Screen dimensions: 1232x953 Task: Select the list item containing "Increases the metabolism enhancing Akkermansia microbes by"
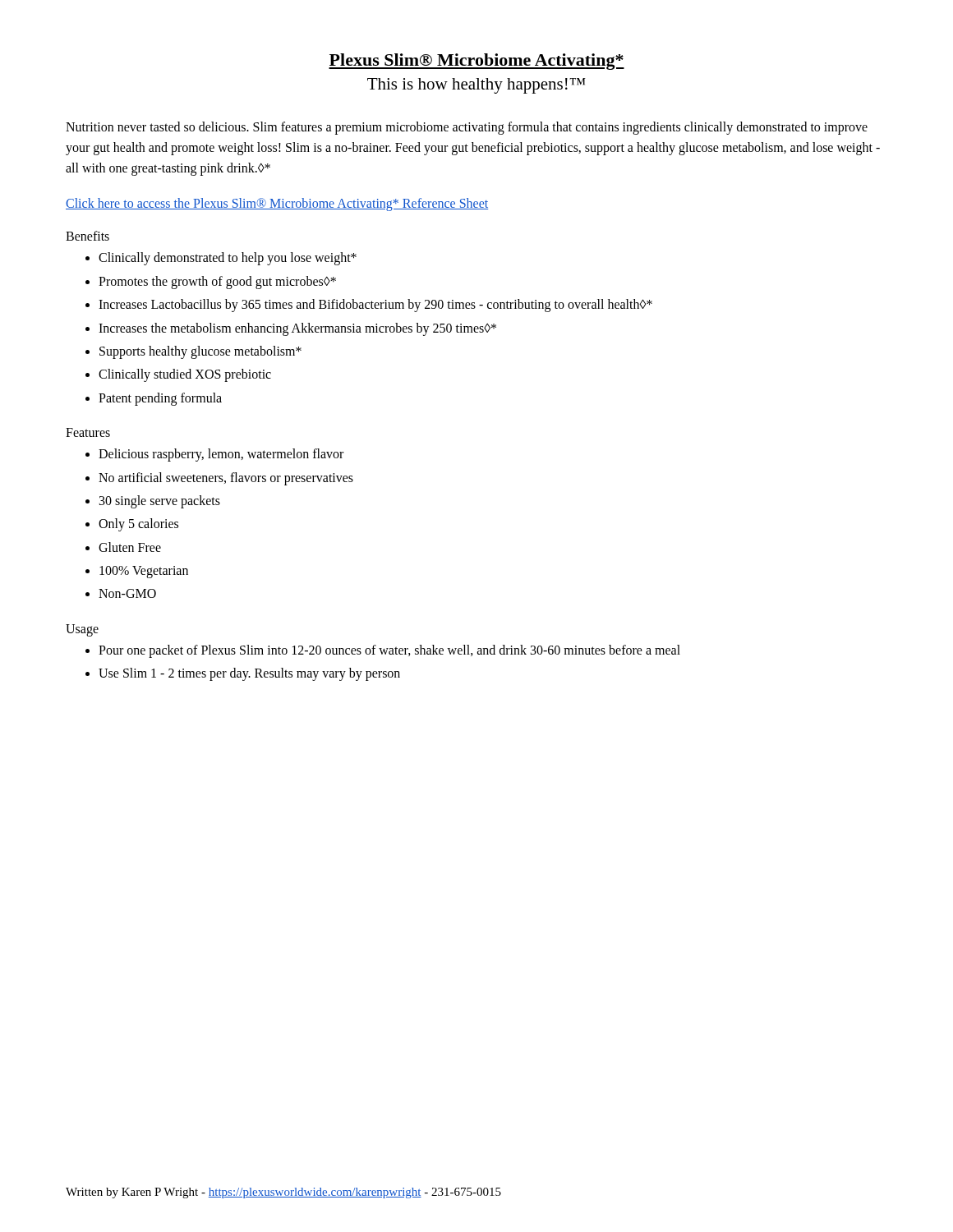pos(298,328)
